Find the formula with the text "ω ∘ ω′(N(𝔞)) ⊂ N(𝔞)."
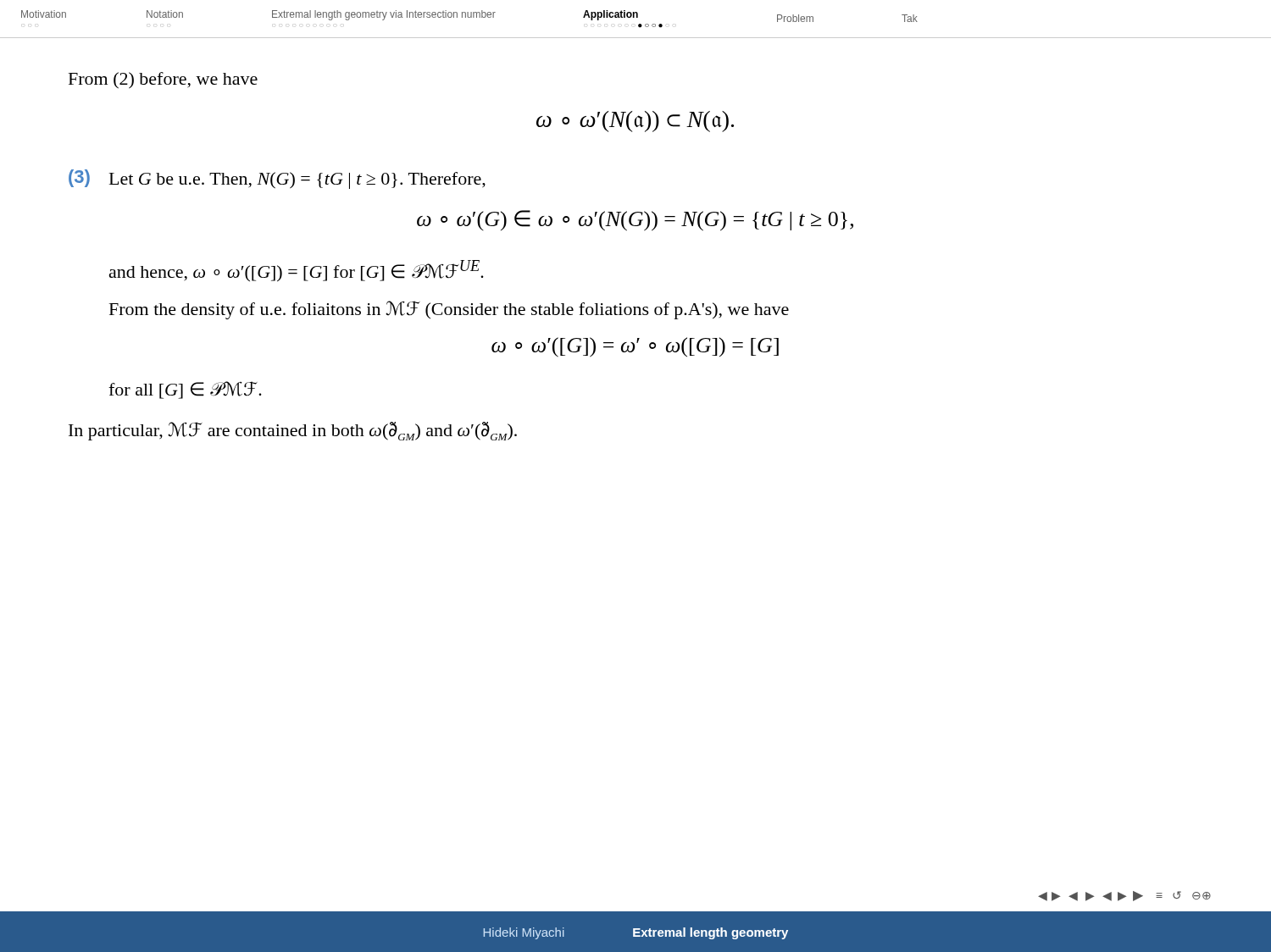This screenshot has height=952, width=1271. [636, 119]
